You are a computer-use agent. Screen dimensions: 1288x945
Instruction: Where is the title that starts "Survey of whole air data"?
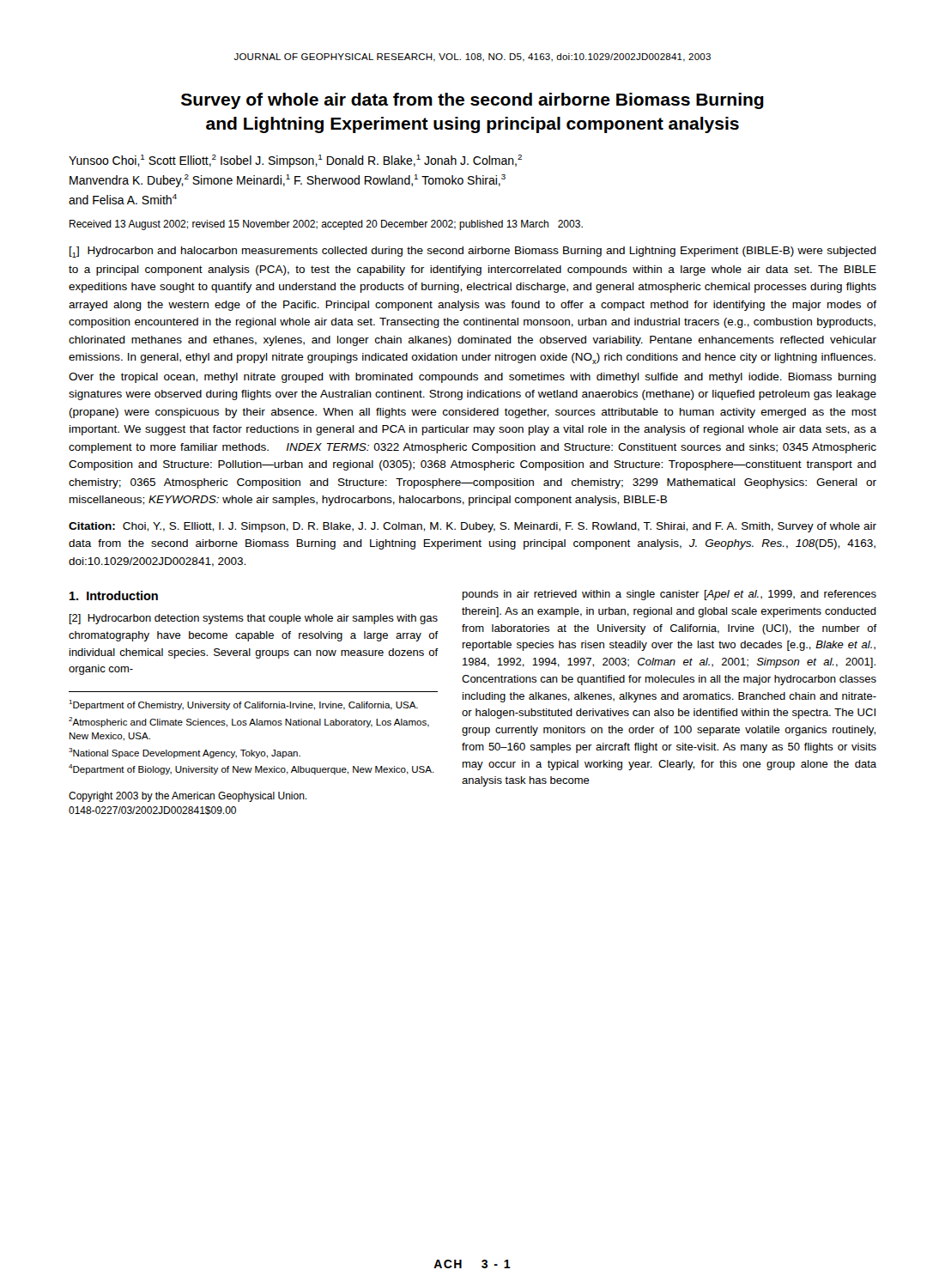(472, 112)
